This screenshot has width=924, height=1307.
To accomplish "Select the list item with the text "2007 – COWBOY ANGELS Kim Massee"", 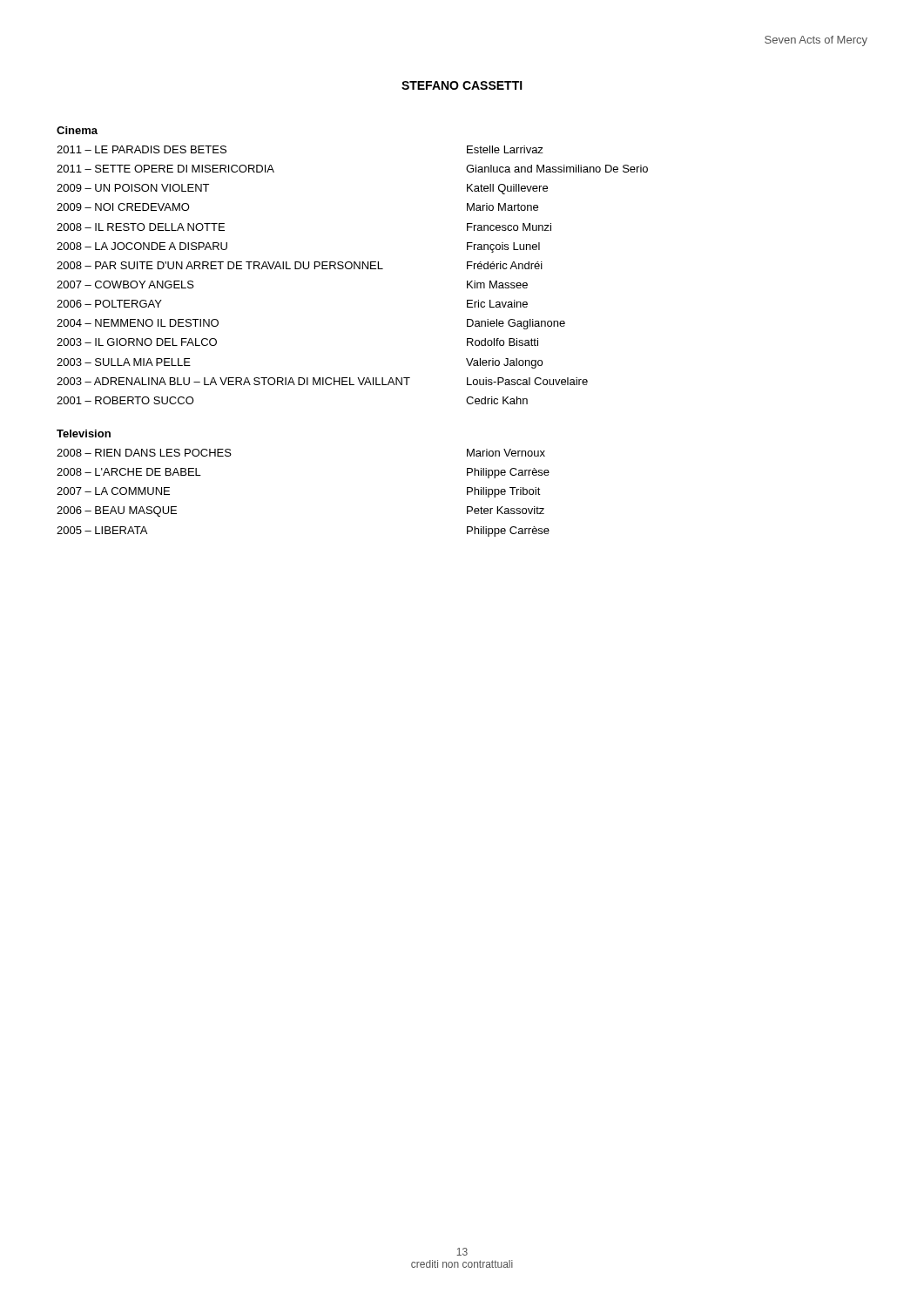I will 126,284.
